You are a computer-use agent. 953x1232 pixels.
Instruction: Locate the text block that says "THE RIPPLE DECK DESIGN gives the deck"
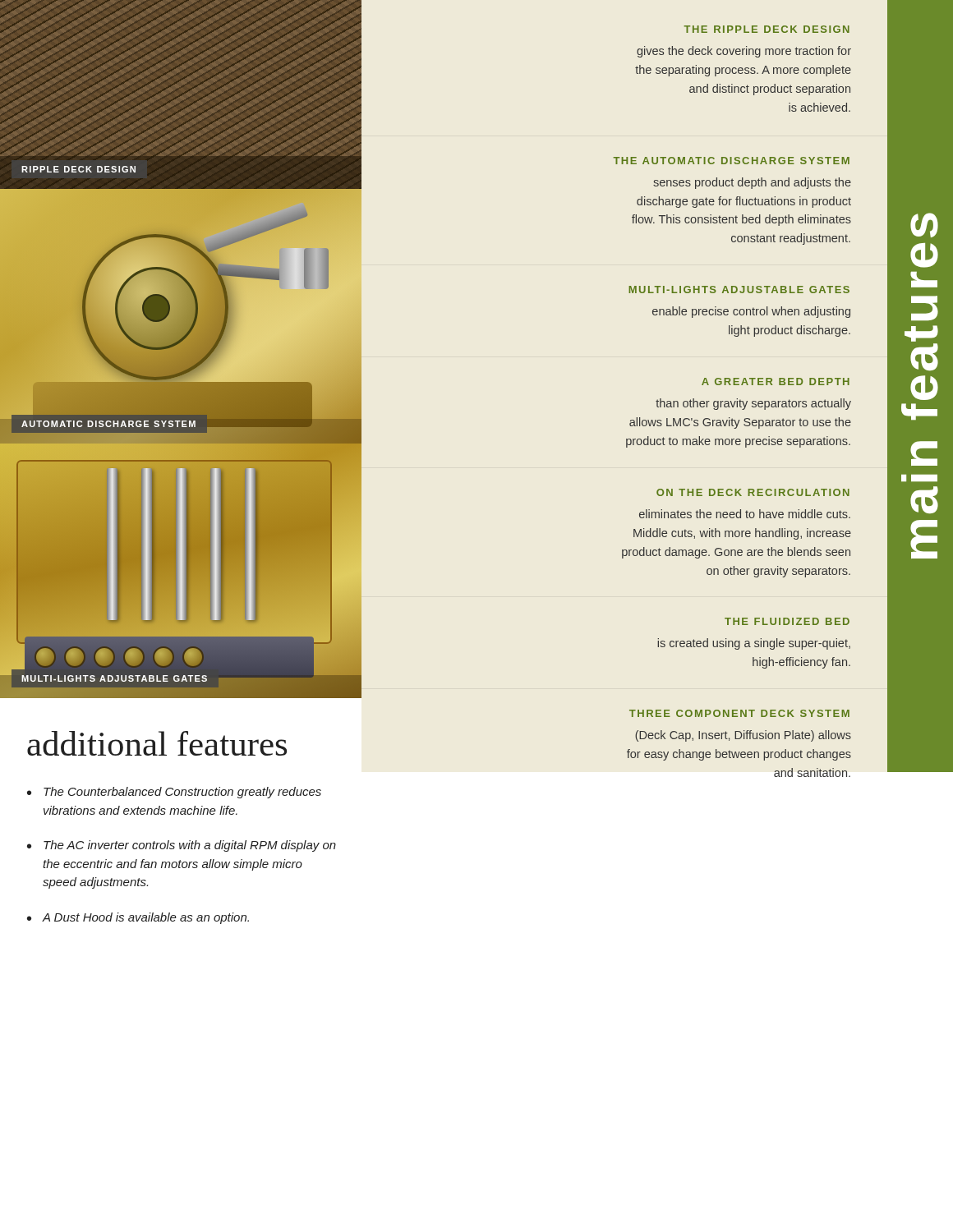(x=624, y=70)
